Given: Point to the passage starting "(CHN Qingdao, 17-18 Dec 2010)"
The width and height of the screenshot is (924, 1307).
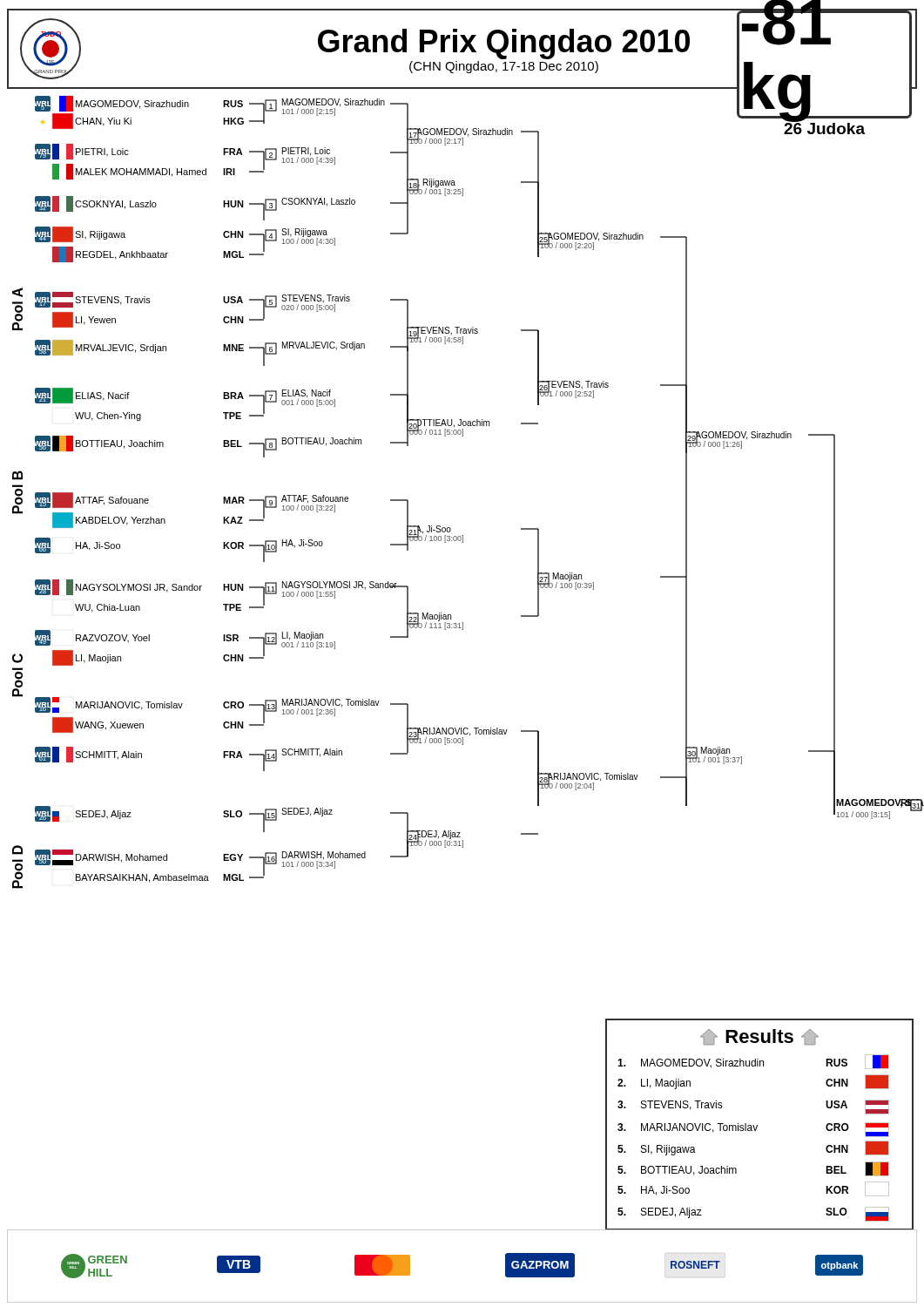Looking at the screenshot, I should coord(504,66).
